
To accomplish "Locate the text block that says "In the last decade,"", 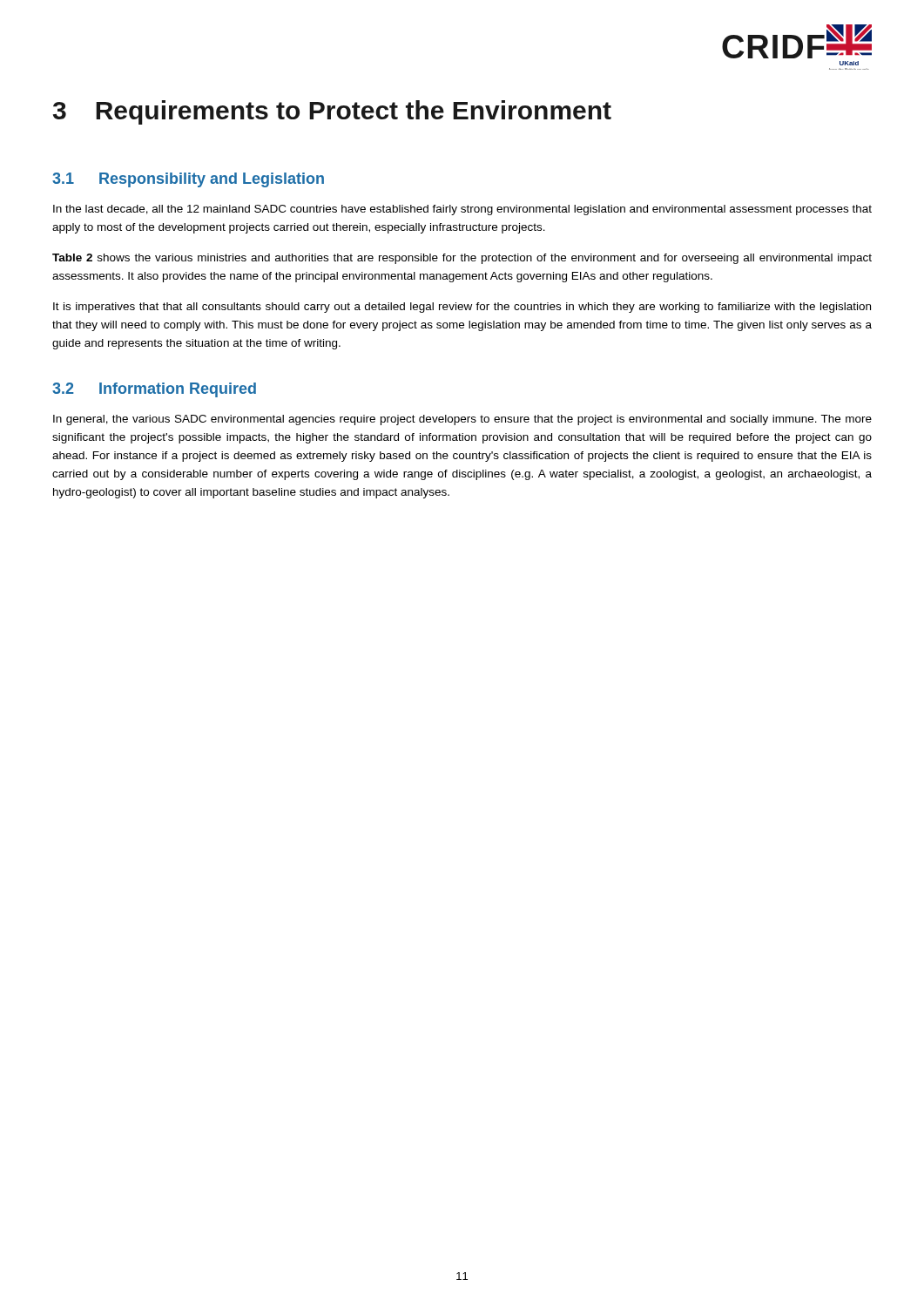I will 462,219.
